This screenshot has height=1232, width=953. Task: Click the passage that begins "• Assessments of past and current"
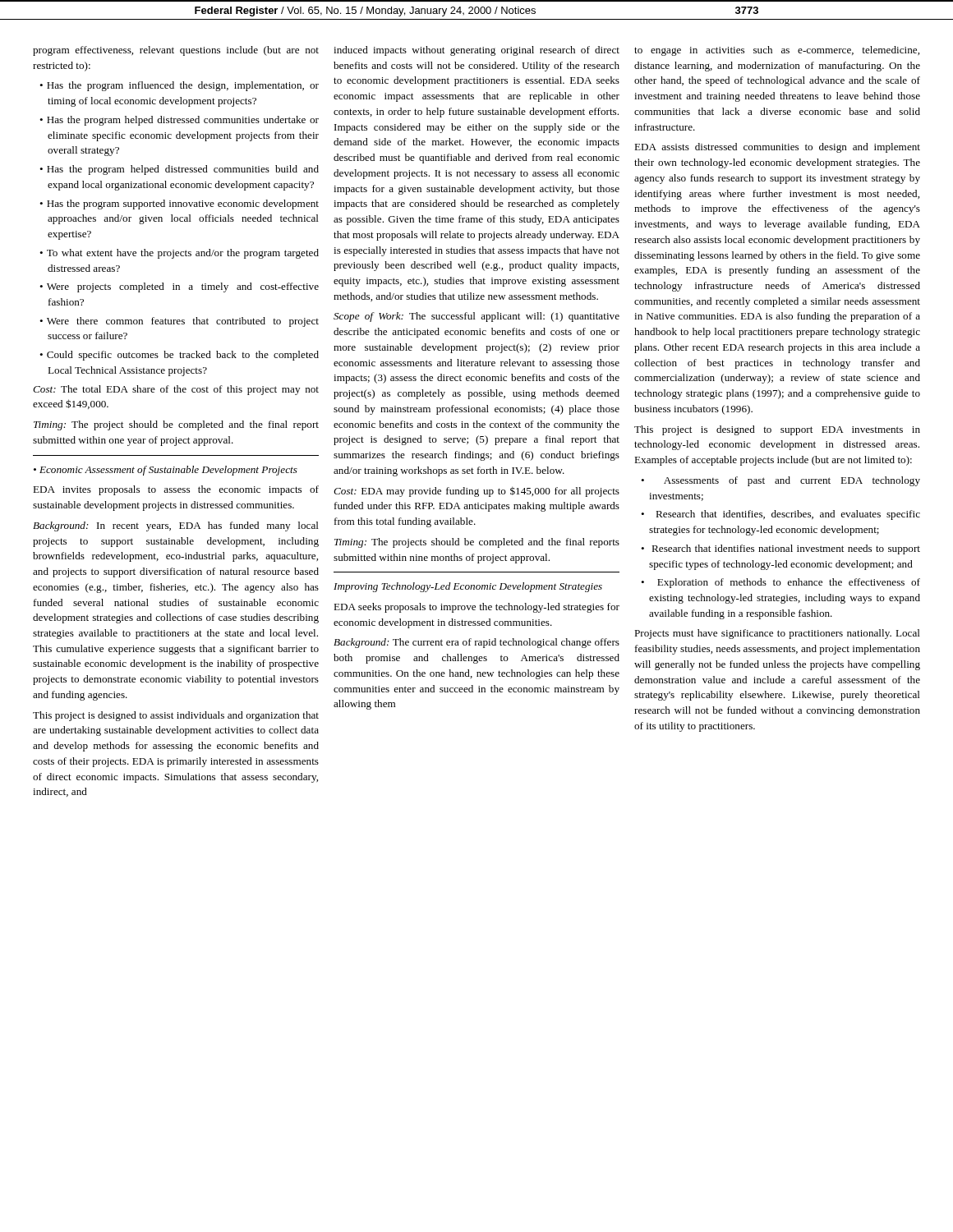coord(780,488)
